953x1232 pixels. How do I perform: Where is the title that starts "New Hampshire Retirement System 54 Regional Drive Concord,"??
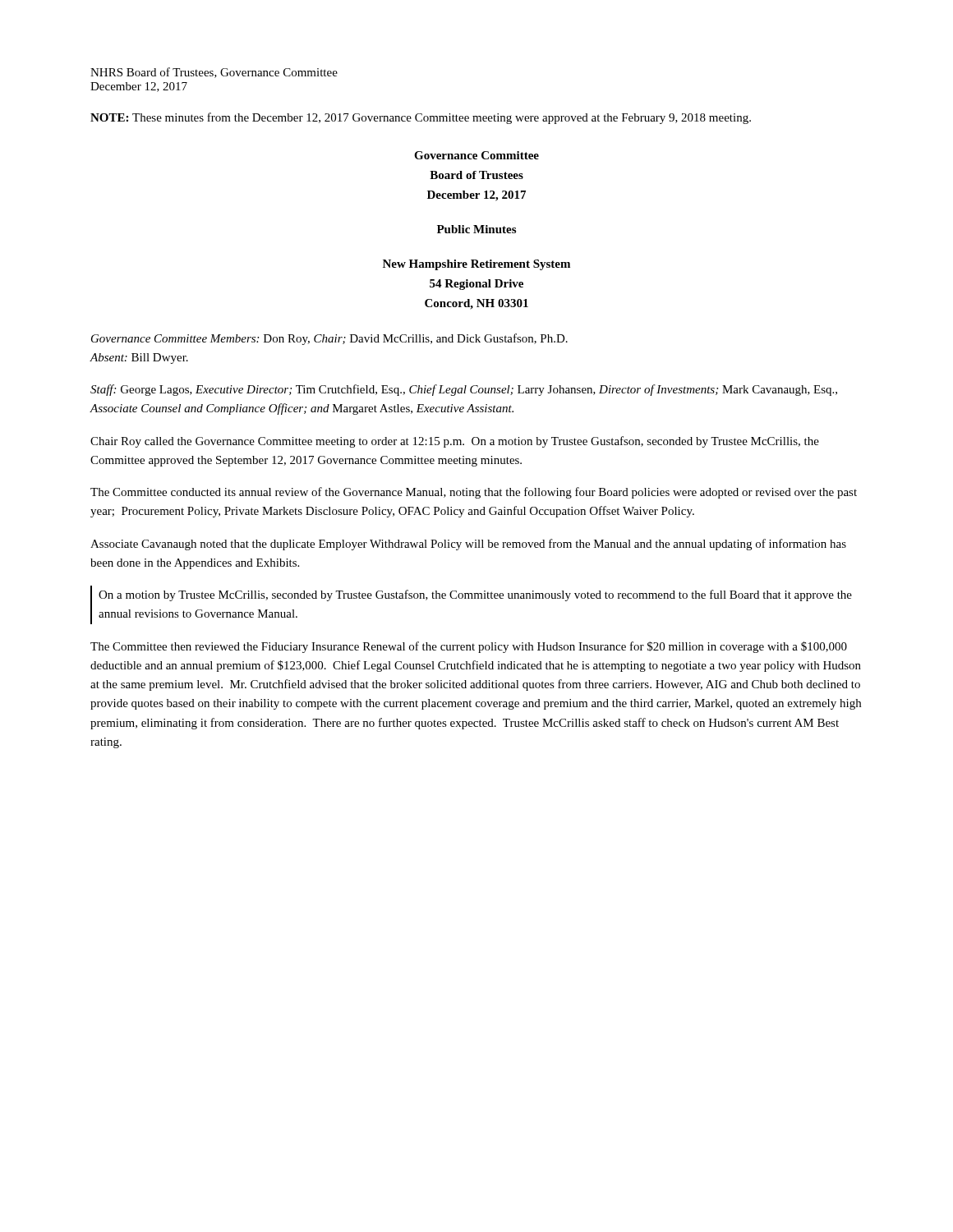476,283
